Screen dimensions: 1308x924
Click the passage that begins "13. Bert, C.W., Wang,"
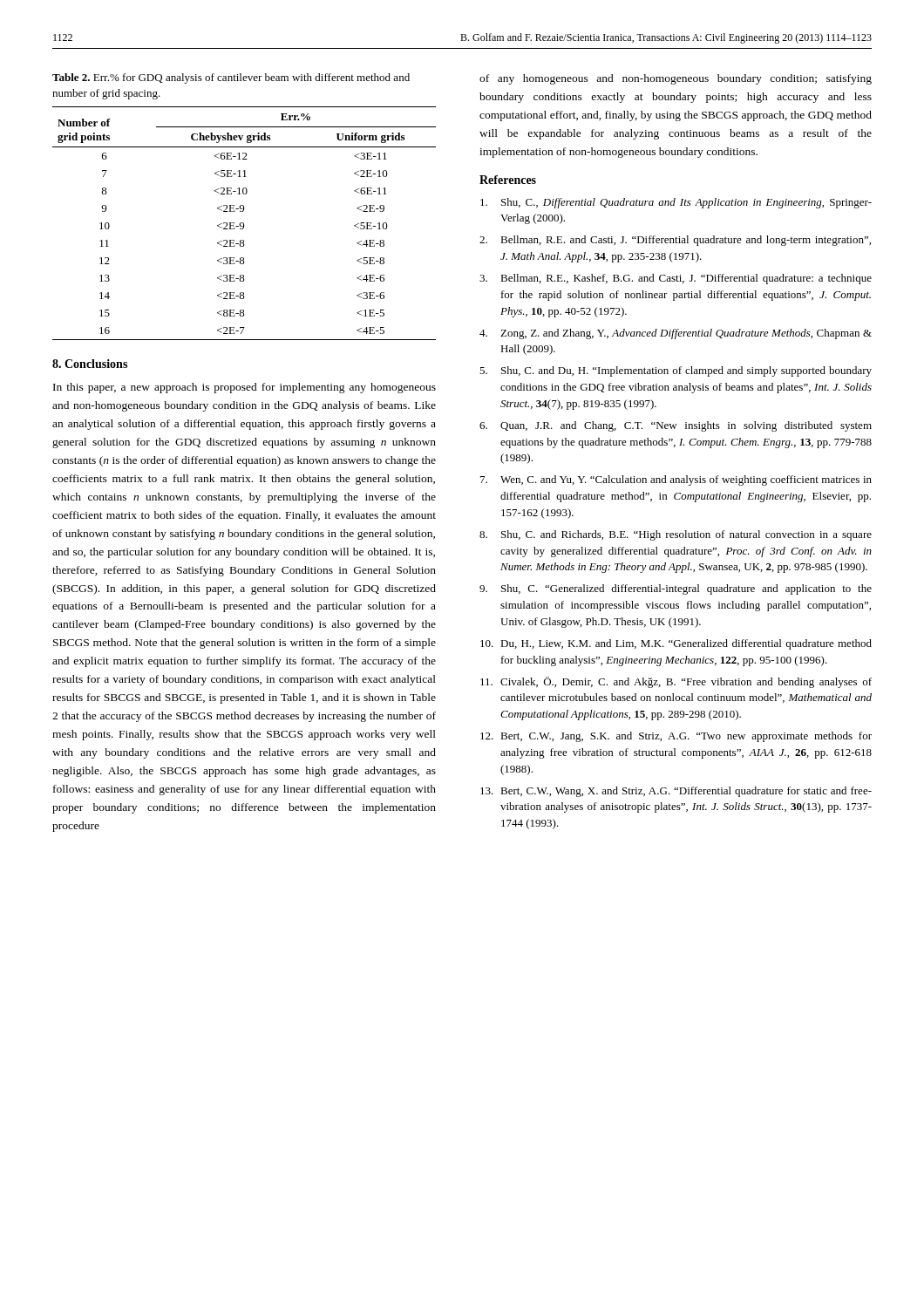pyautogui.click(x=676, y=807)
